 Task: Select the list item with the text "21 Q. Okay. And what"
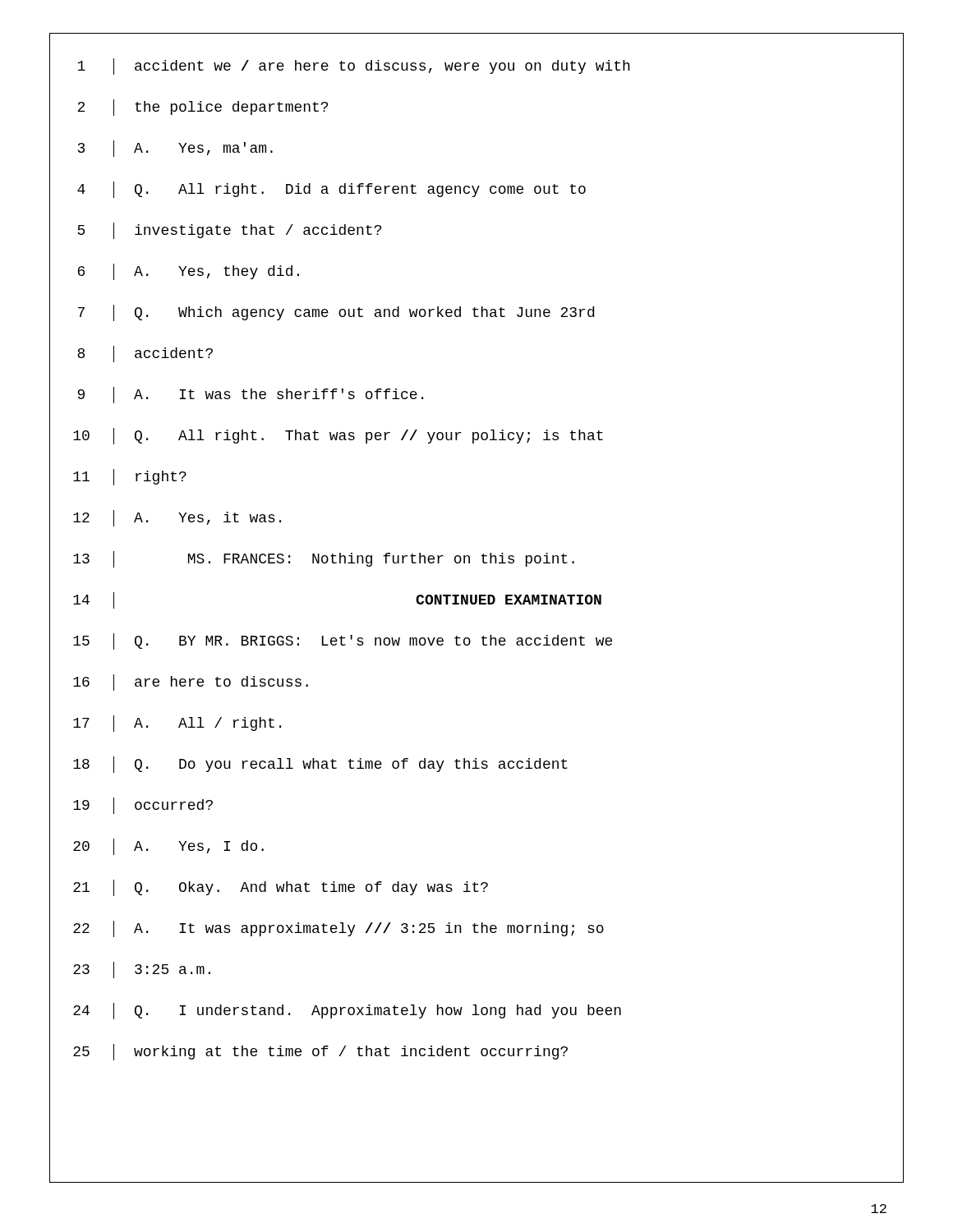[476, 888]
